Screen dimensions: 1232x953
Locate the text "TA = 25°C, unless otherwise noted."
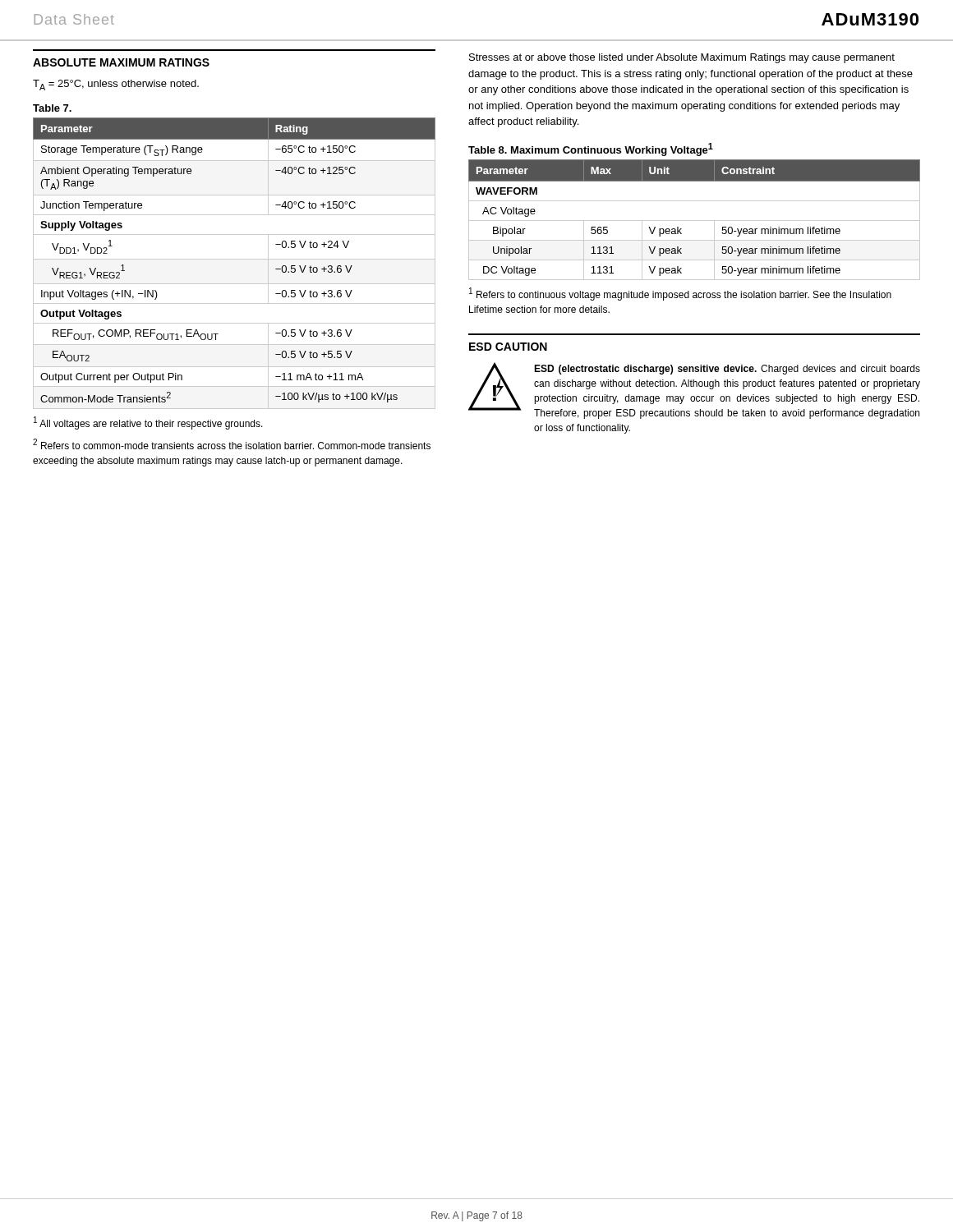116,84
